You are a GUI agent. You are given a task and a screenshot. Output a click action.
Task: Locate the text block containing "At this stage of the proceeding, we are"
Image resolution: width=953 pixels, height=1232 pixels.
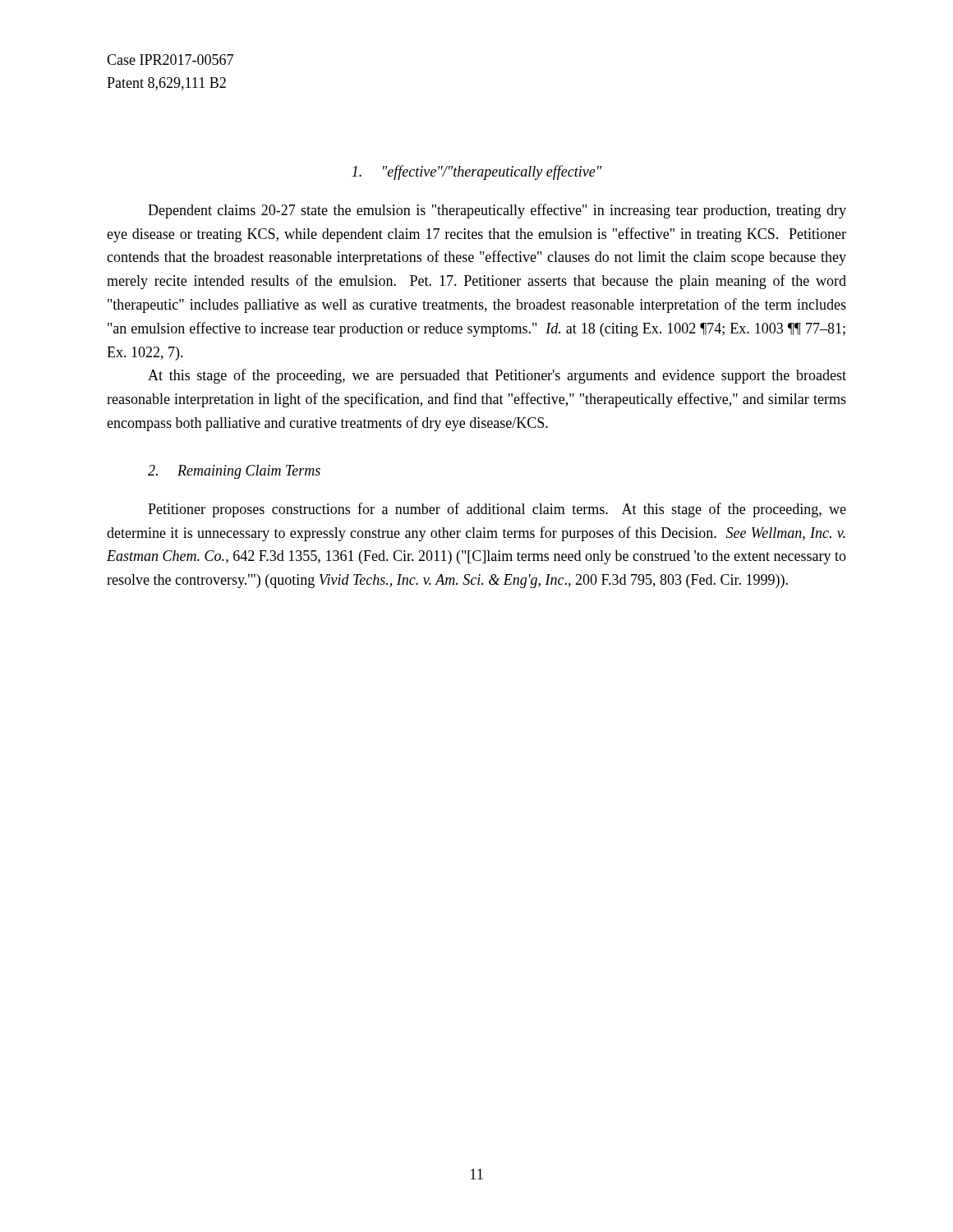[x=476, y=400]
